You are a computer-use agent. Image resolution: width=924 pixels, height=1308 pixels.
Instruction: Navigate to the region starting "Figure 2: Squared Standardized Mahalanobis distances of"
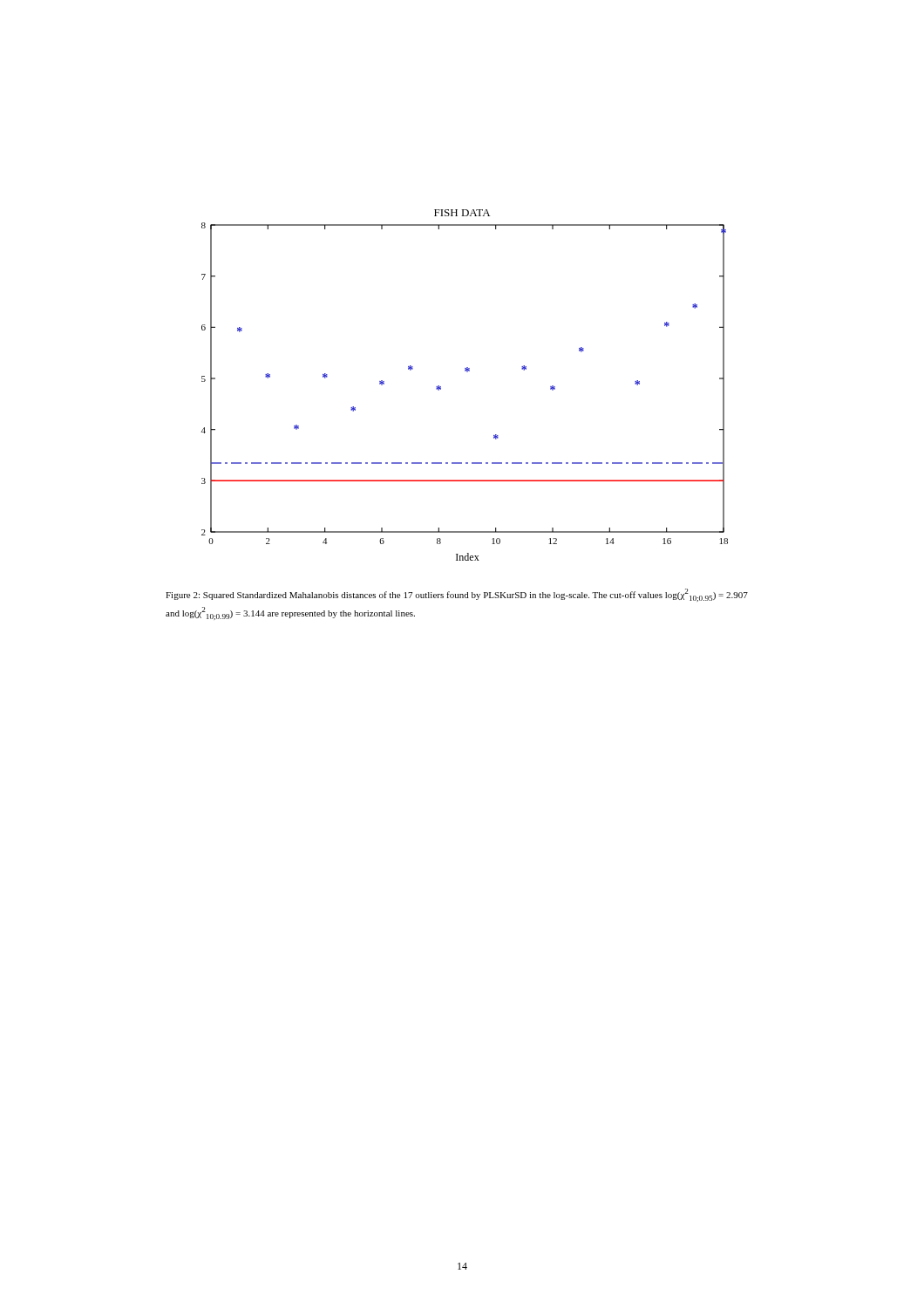click(x=457, y=604)
